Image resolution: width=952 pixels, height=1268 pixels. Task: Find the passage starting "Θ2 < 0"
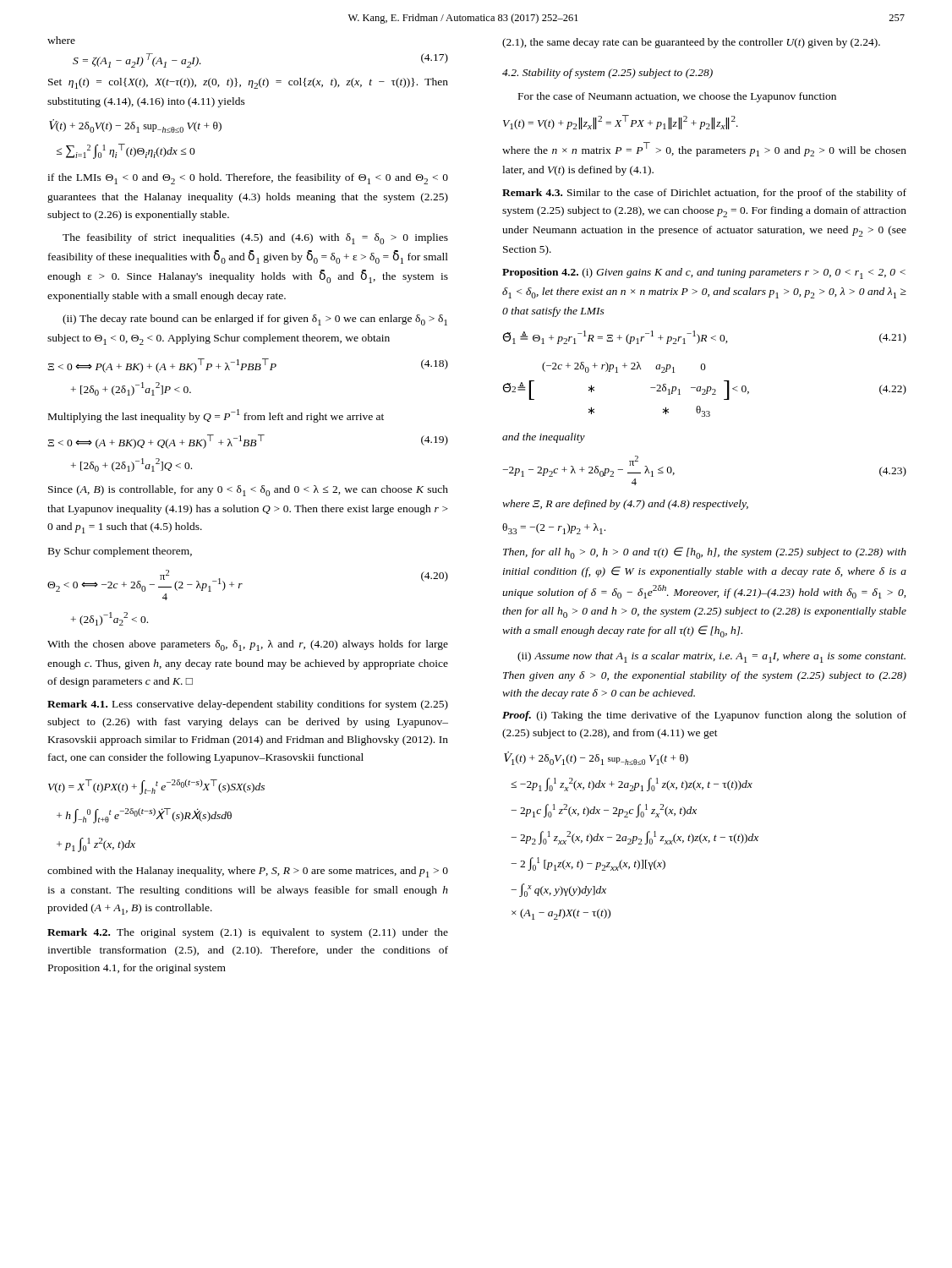[x=140, y=581]
